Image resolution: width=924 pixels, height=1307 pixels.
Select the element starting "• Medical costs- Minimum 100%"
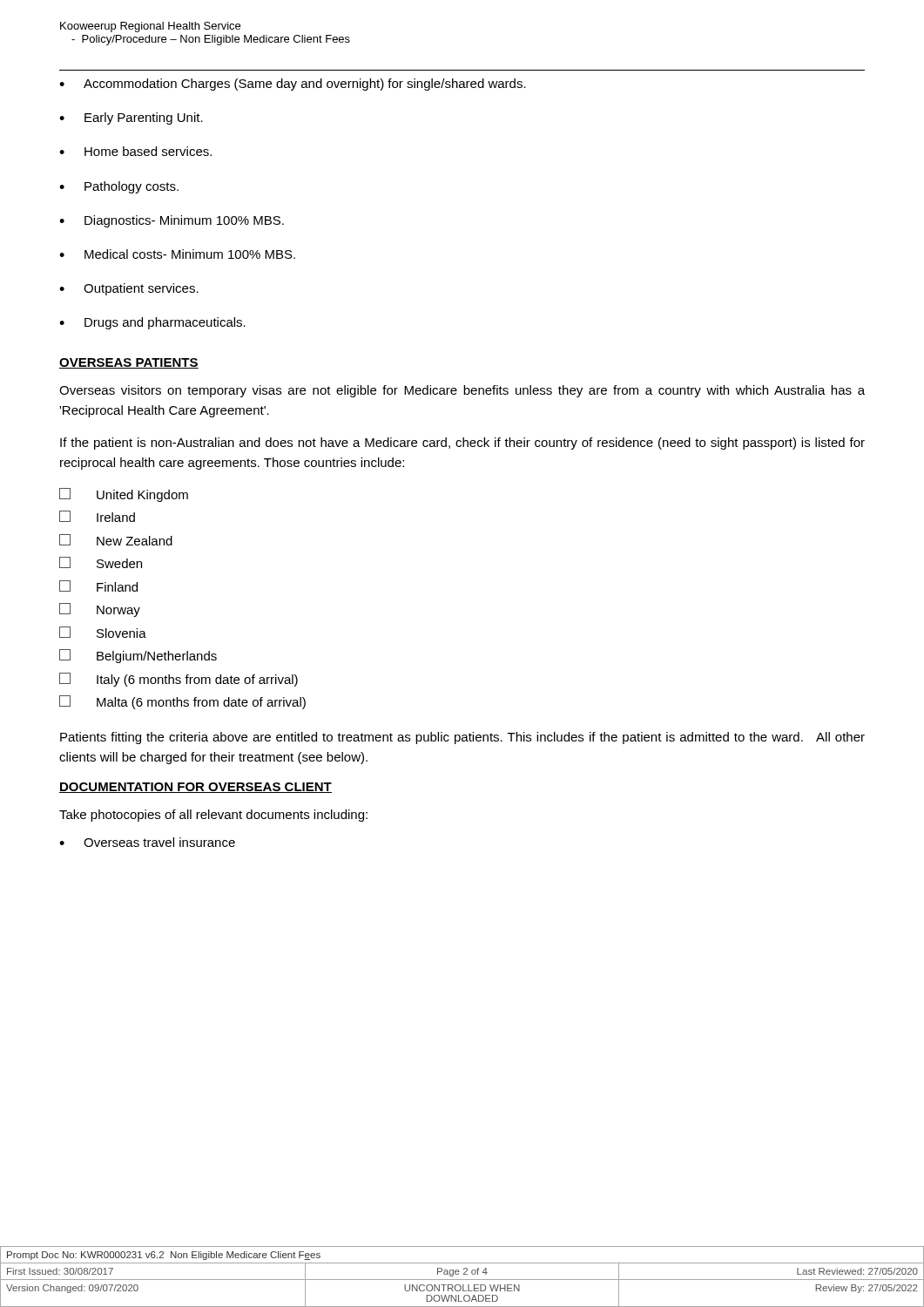[177, 254]
